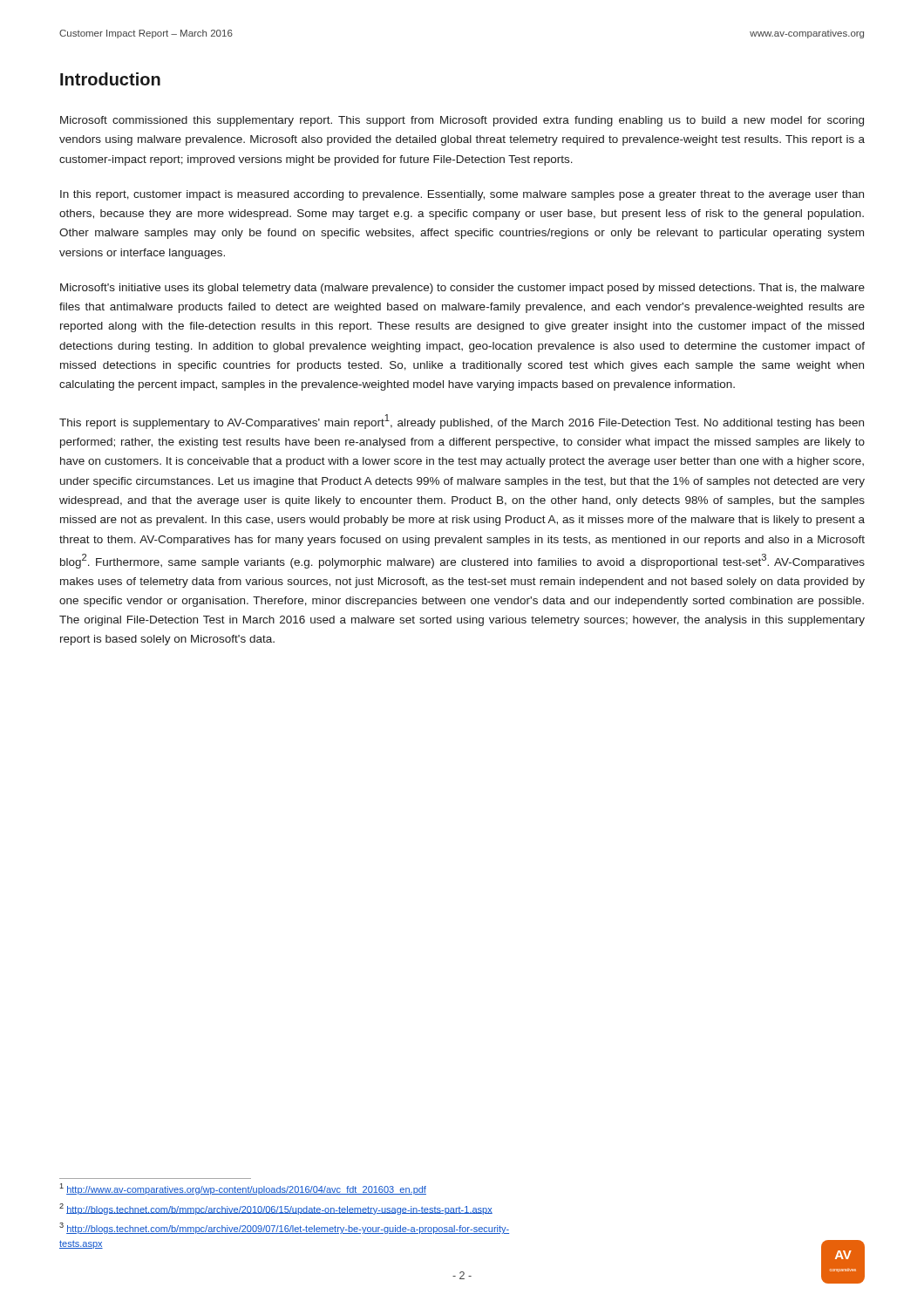Find the block on this page that starts "Microsoft commissioned this supplementary report."
The width and height of the screenshot is (924, 1308).
click(462, 140)
